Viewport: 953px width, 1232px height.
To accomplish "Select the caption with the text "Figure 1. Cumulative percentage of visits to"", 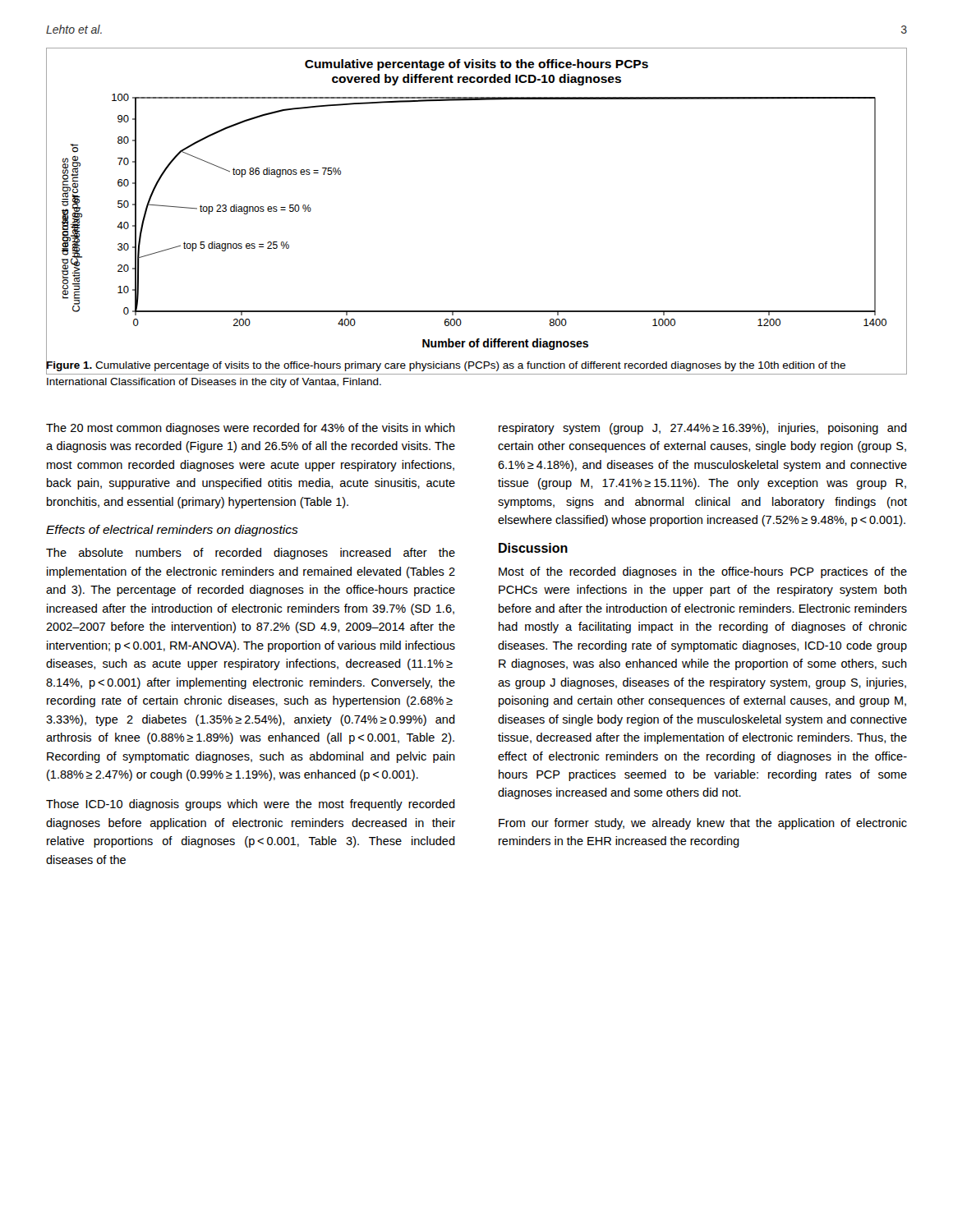I will tap(446, 373).
